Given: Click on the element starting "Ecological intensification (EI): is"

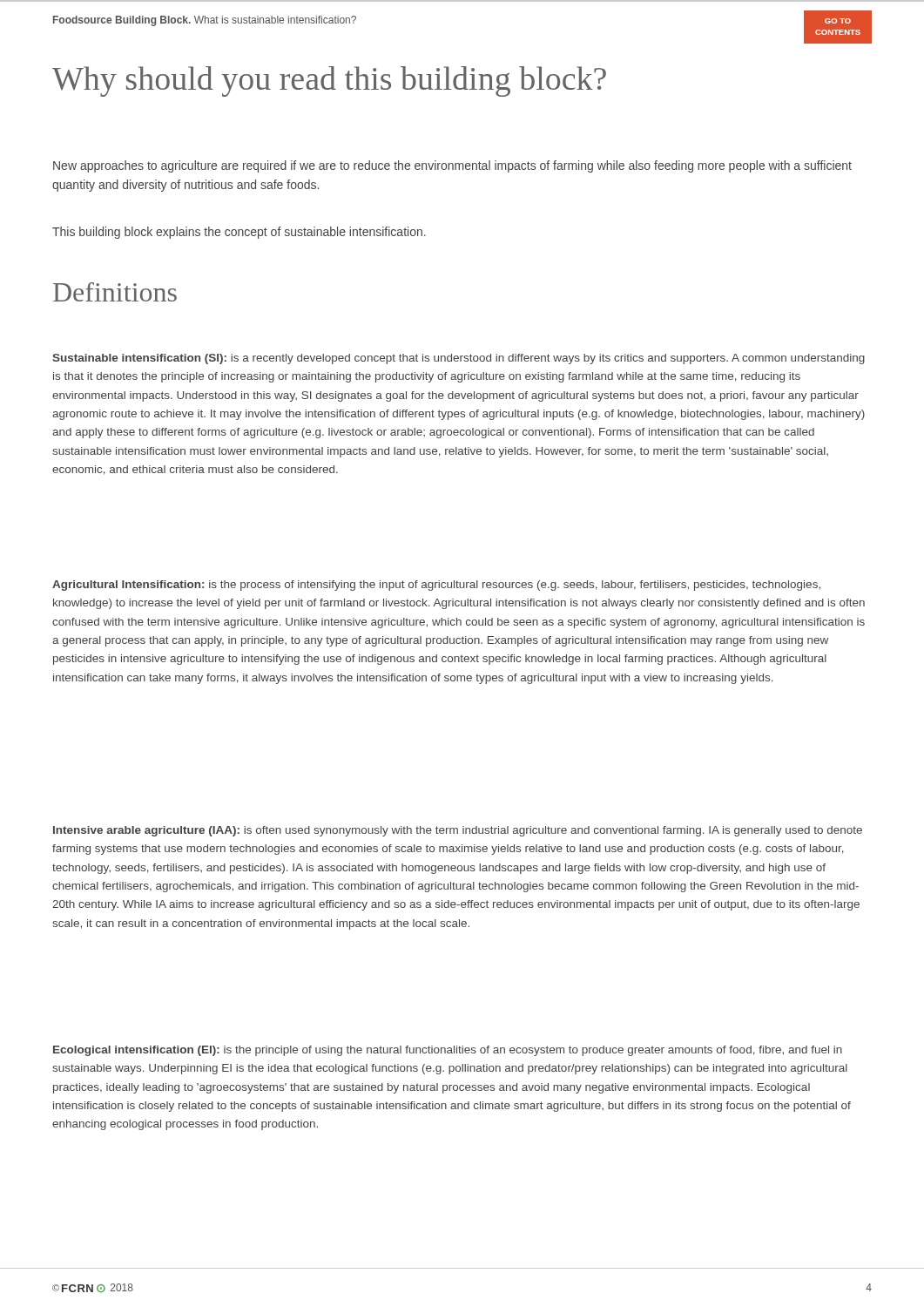Looking at the screenshot, I should 462,1087.
